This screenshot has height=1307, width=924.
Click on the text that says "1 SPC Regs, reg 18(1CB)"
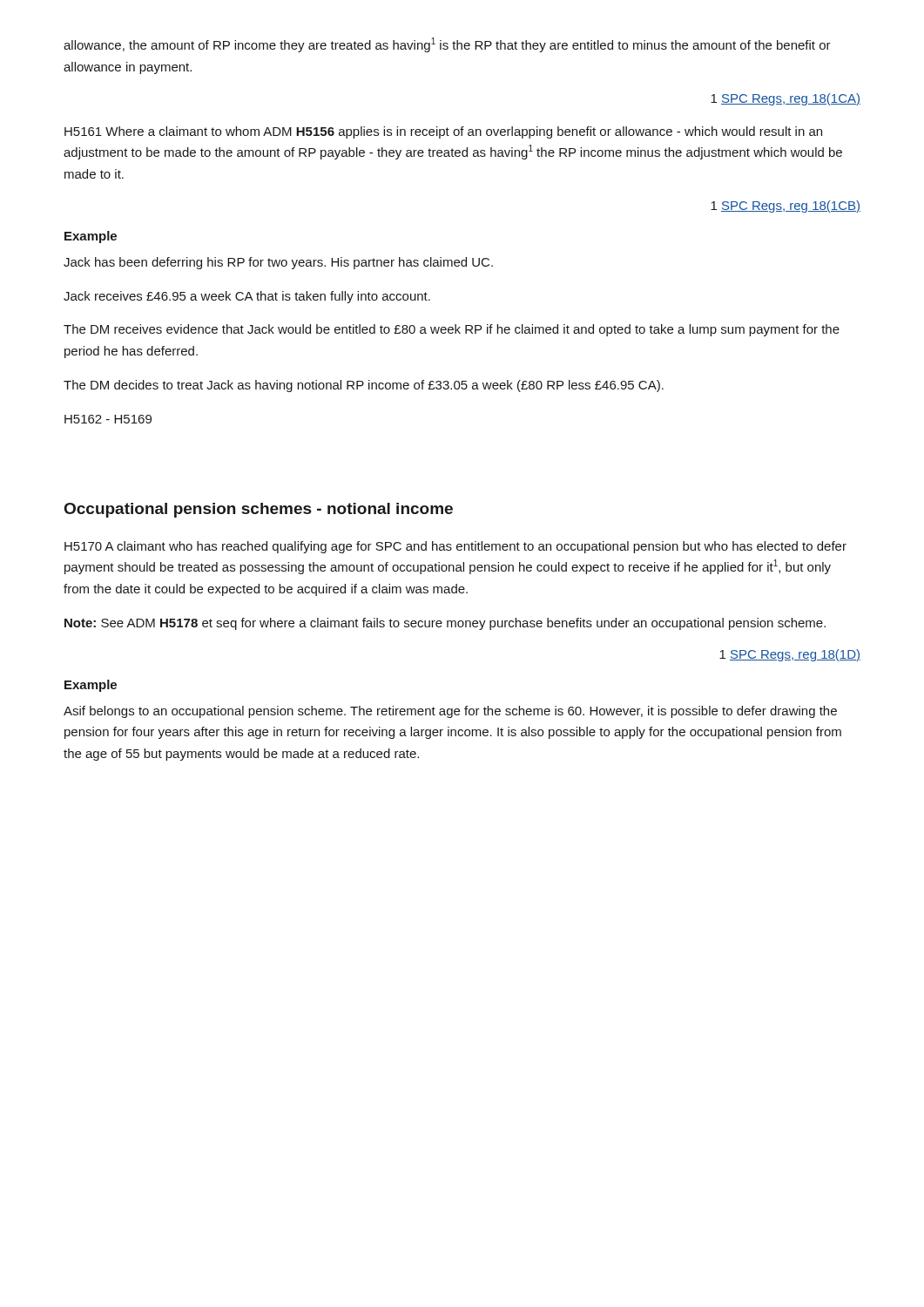pyautogui.click(x=785, y=205)
